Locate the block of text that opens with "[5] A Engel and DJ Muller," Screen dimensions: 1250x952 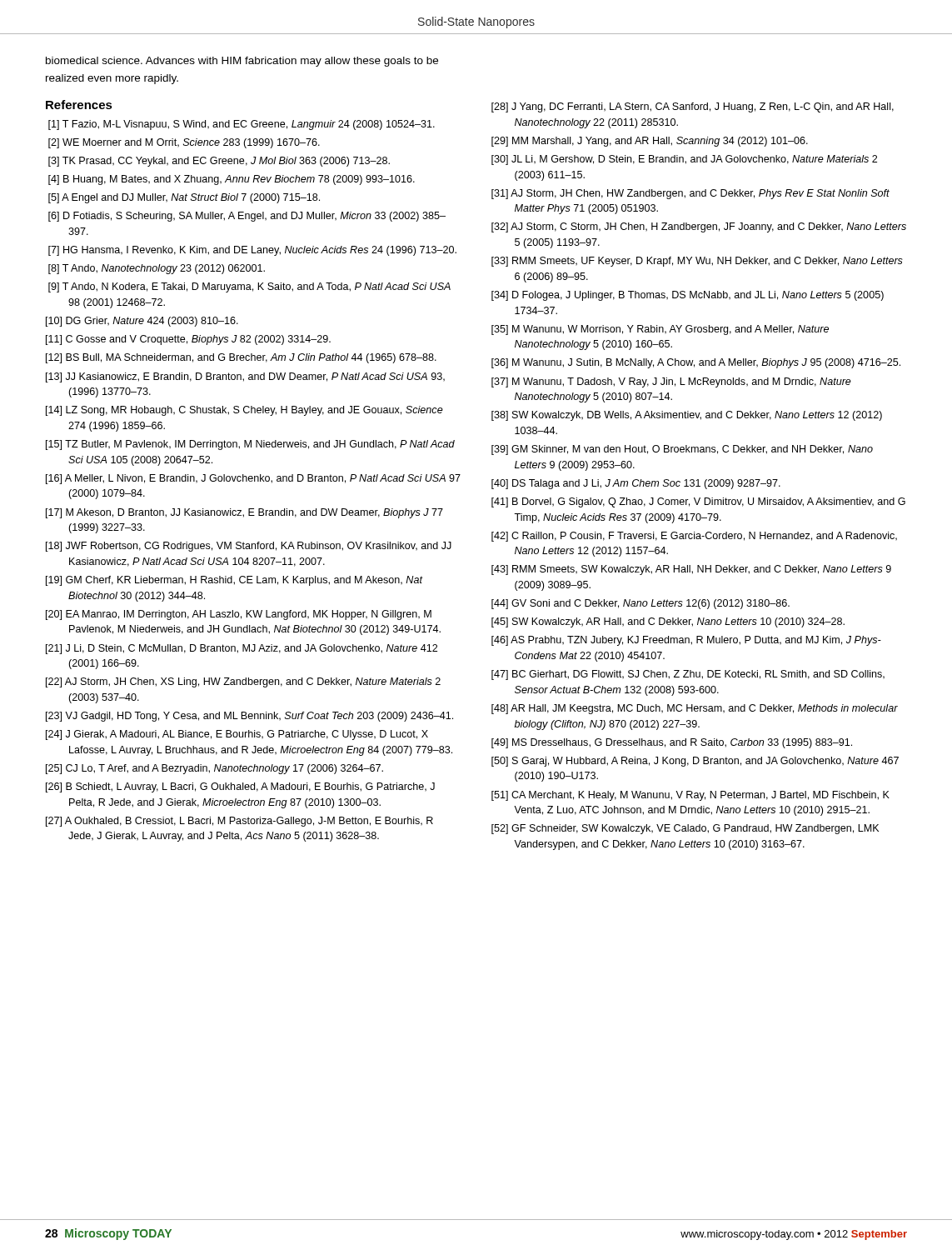[183, 198]
